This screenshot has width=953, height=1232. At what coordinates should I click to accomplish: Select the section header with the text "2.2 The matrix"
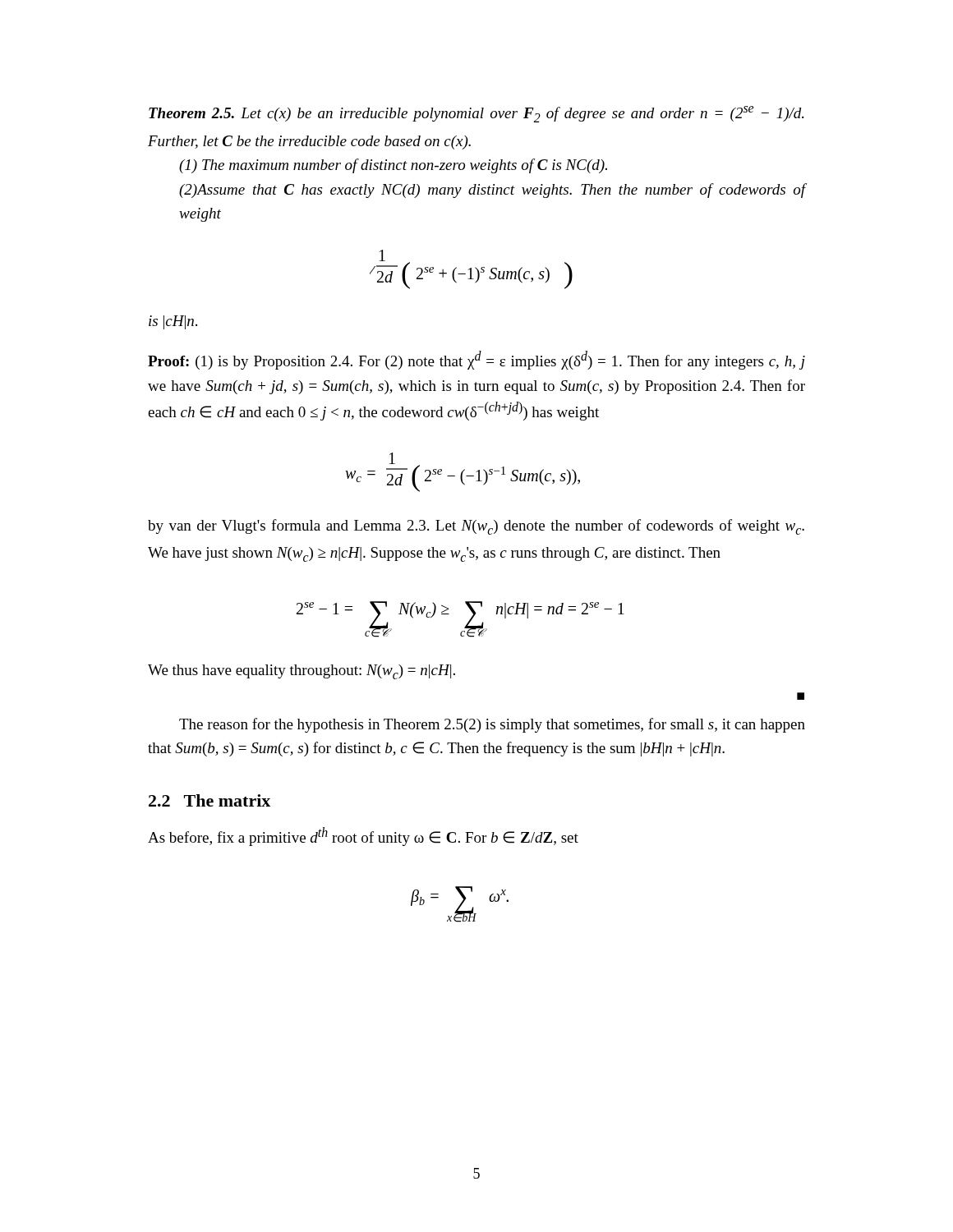[x=209, y=800]
